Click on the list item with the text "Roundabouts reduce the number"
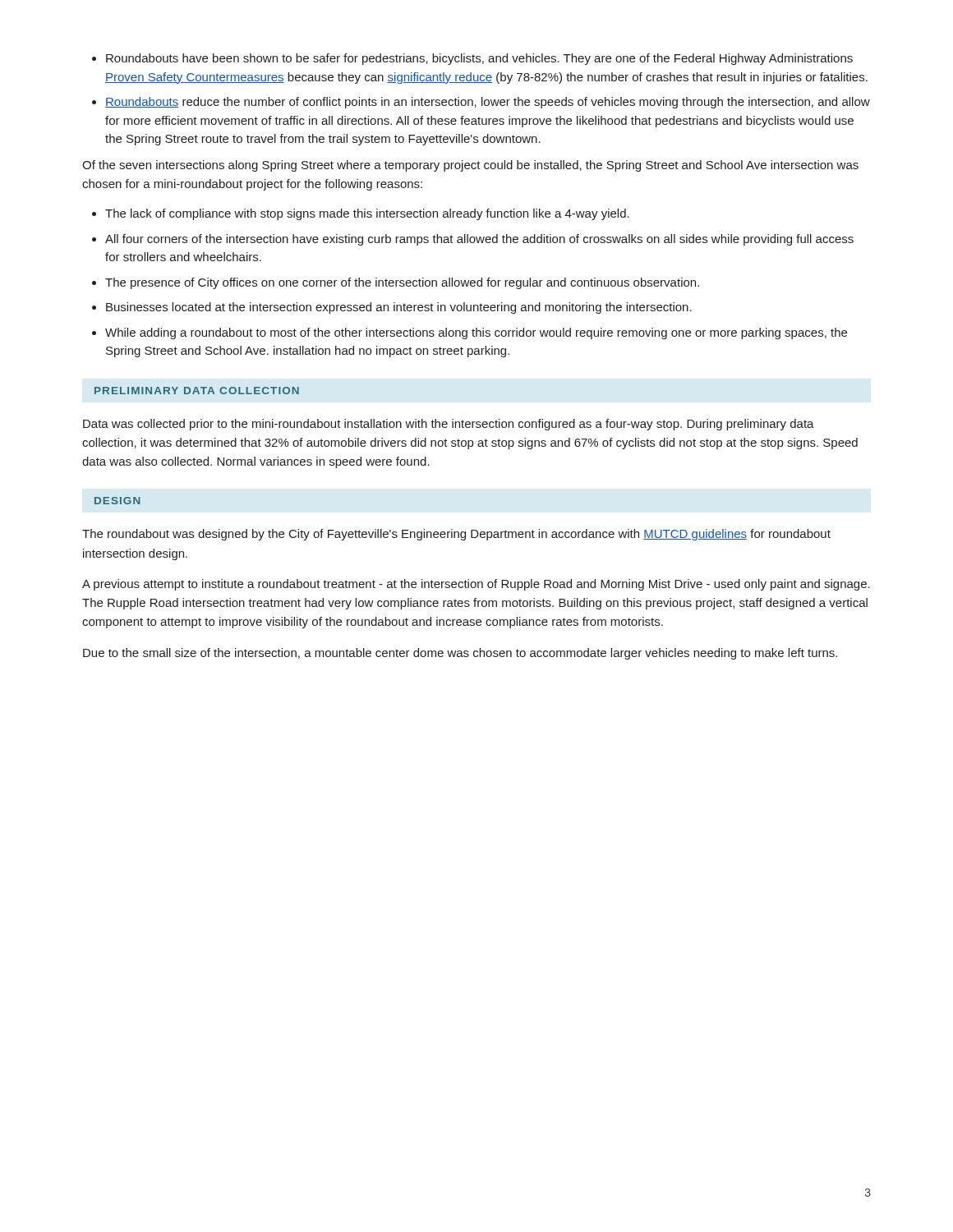Viewport: 953px width, 1232px height. 487,120
